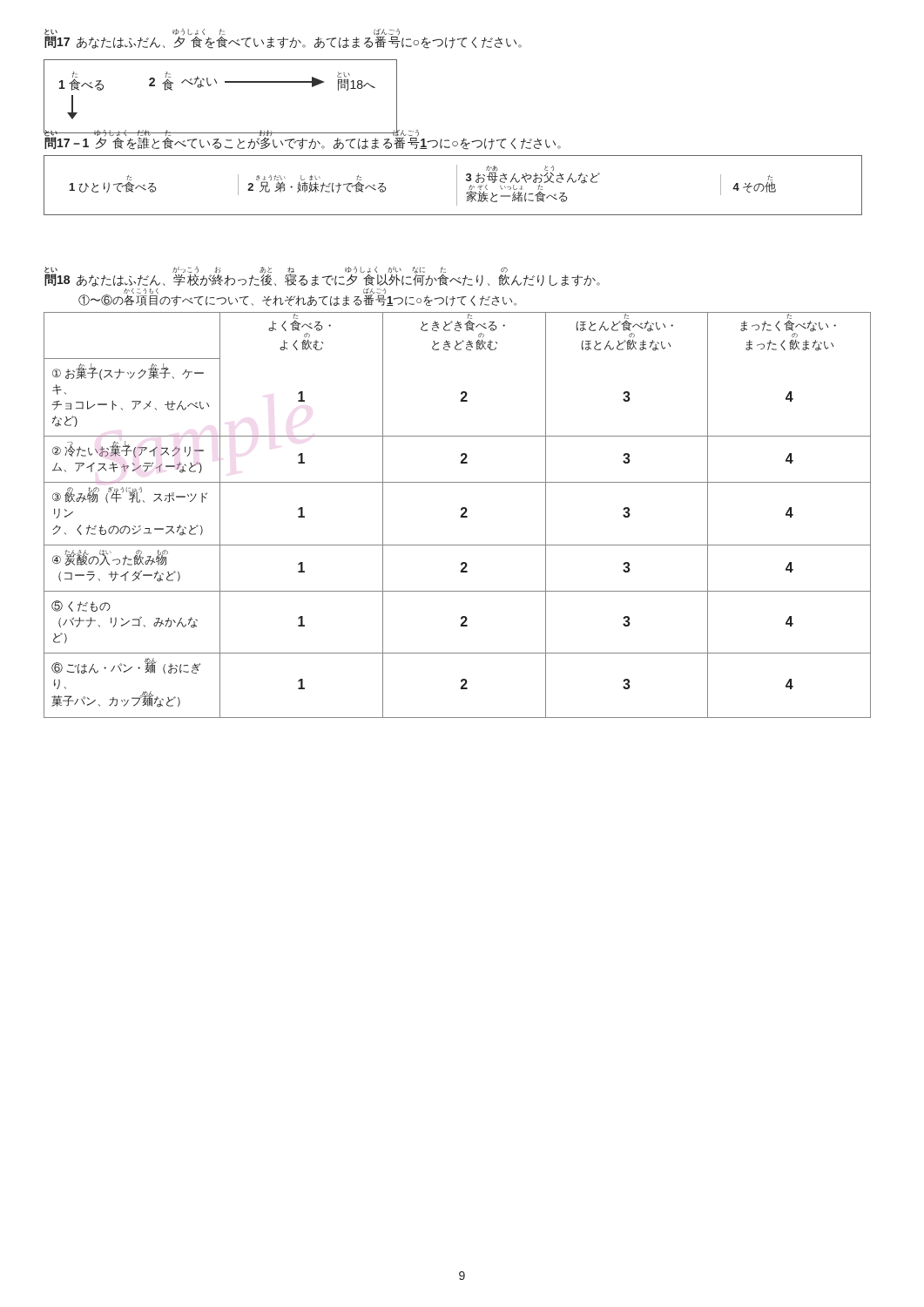Screen dimensions: 1307x924
Task: Locate the region starting "1 ひとりで食たべる 2 兄きょう弟だい・姉し妹まいだけで食たべる 3 お母かあさんやお父とうさんなど 家か族ぞくと一いっ緒しょに食たべる 4"
Action: [x=453, y=185]
